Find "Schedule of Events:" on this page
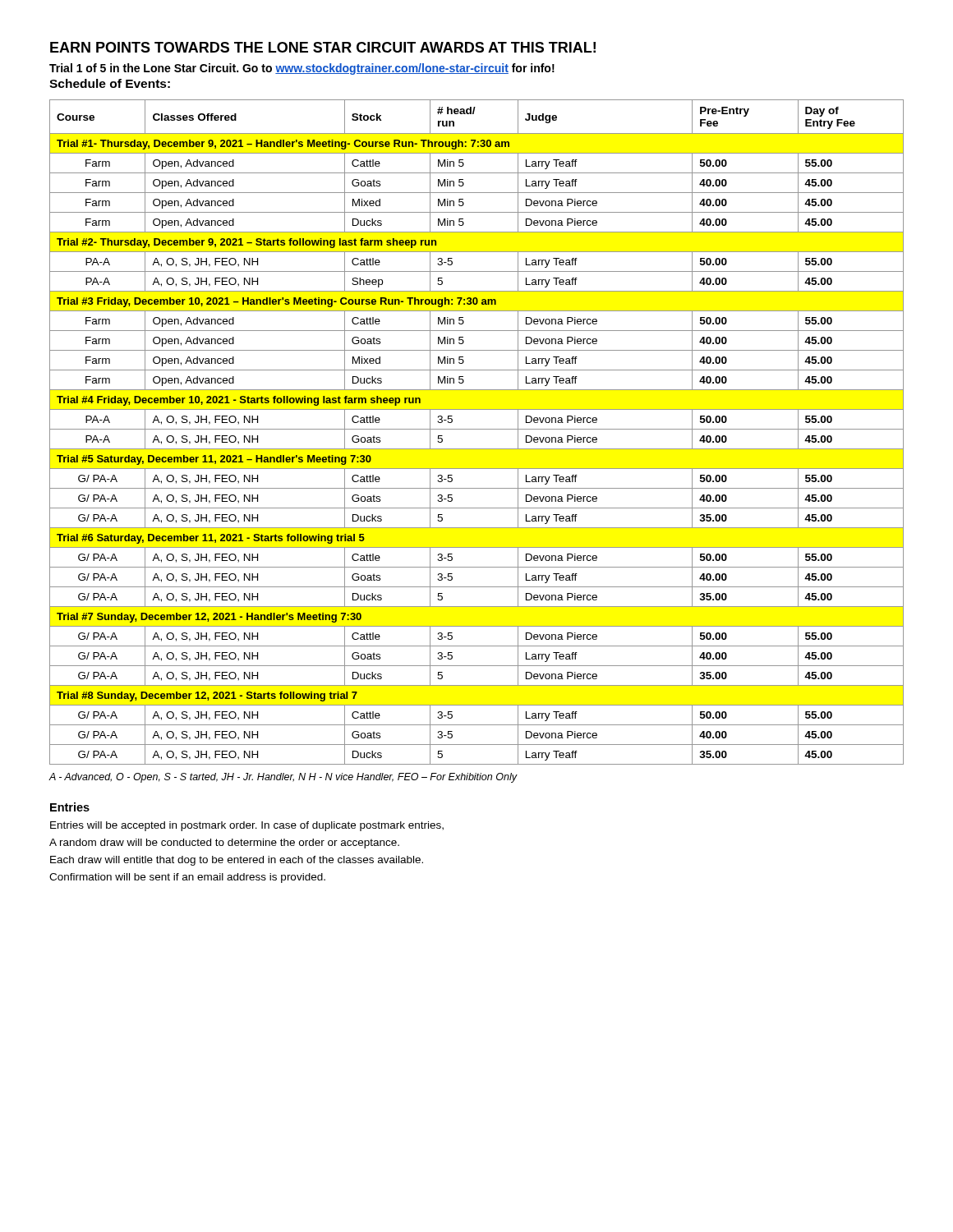This screenshot has height=1232, width=953. [x=110, y=83]
